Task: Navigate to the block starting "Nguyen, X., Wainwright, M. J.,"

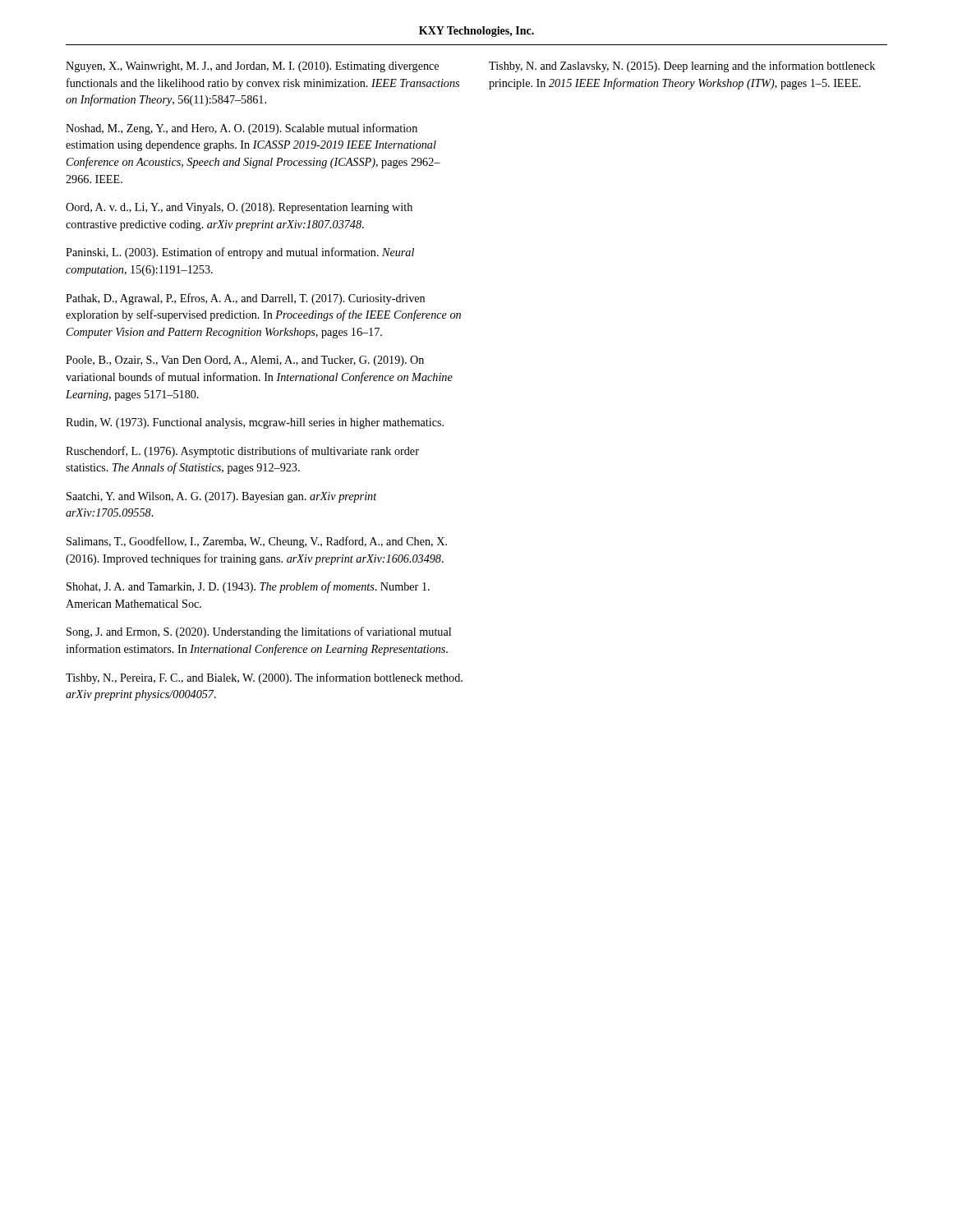Action: click(263, 83)
